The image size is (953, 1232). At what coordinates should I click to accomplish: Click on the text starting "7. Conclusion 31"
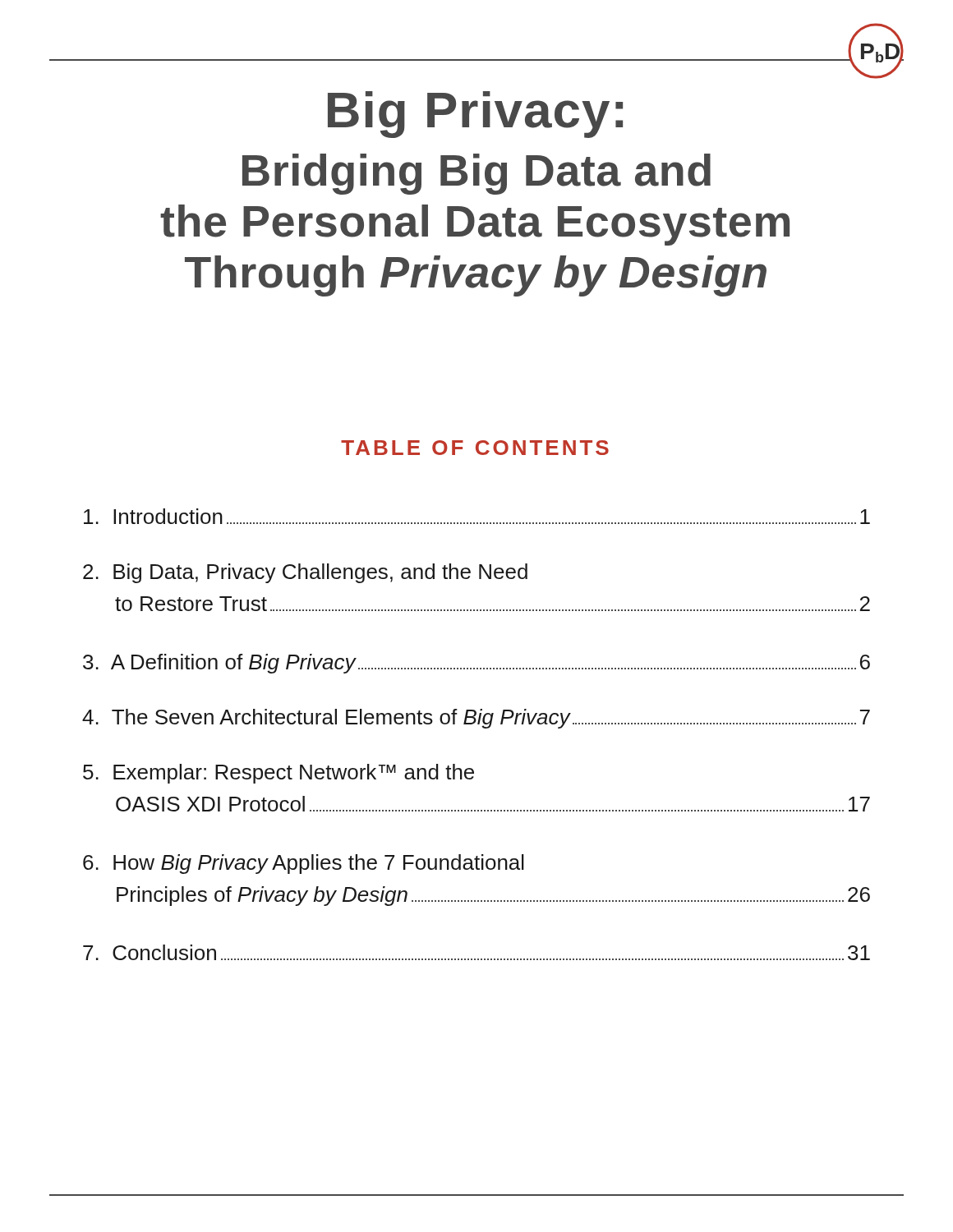coord(476,953)
